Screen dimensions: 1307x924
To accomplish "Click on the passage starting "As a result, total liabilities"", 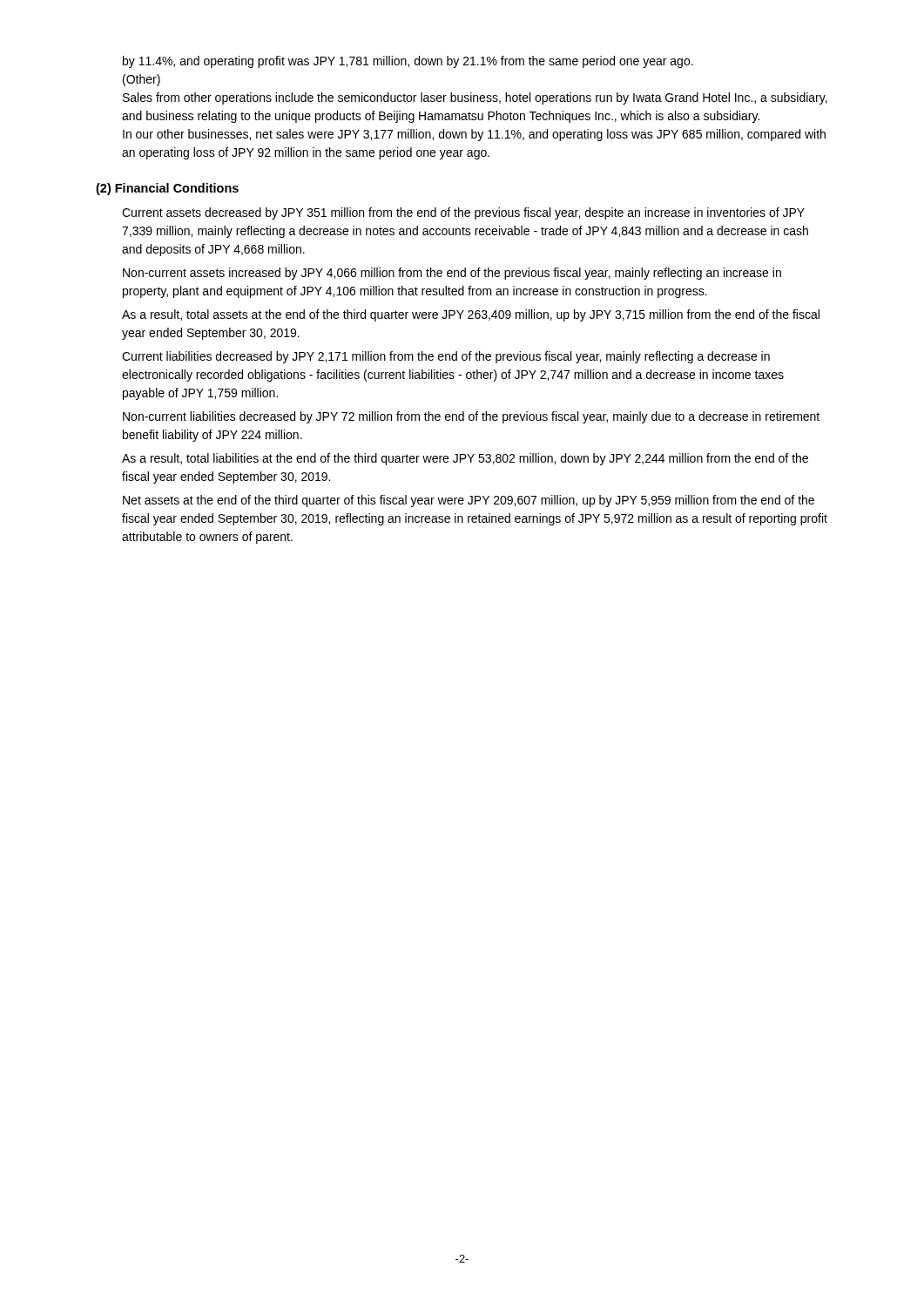I will [465, 467].
